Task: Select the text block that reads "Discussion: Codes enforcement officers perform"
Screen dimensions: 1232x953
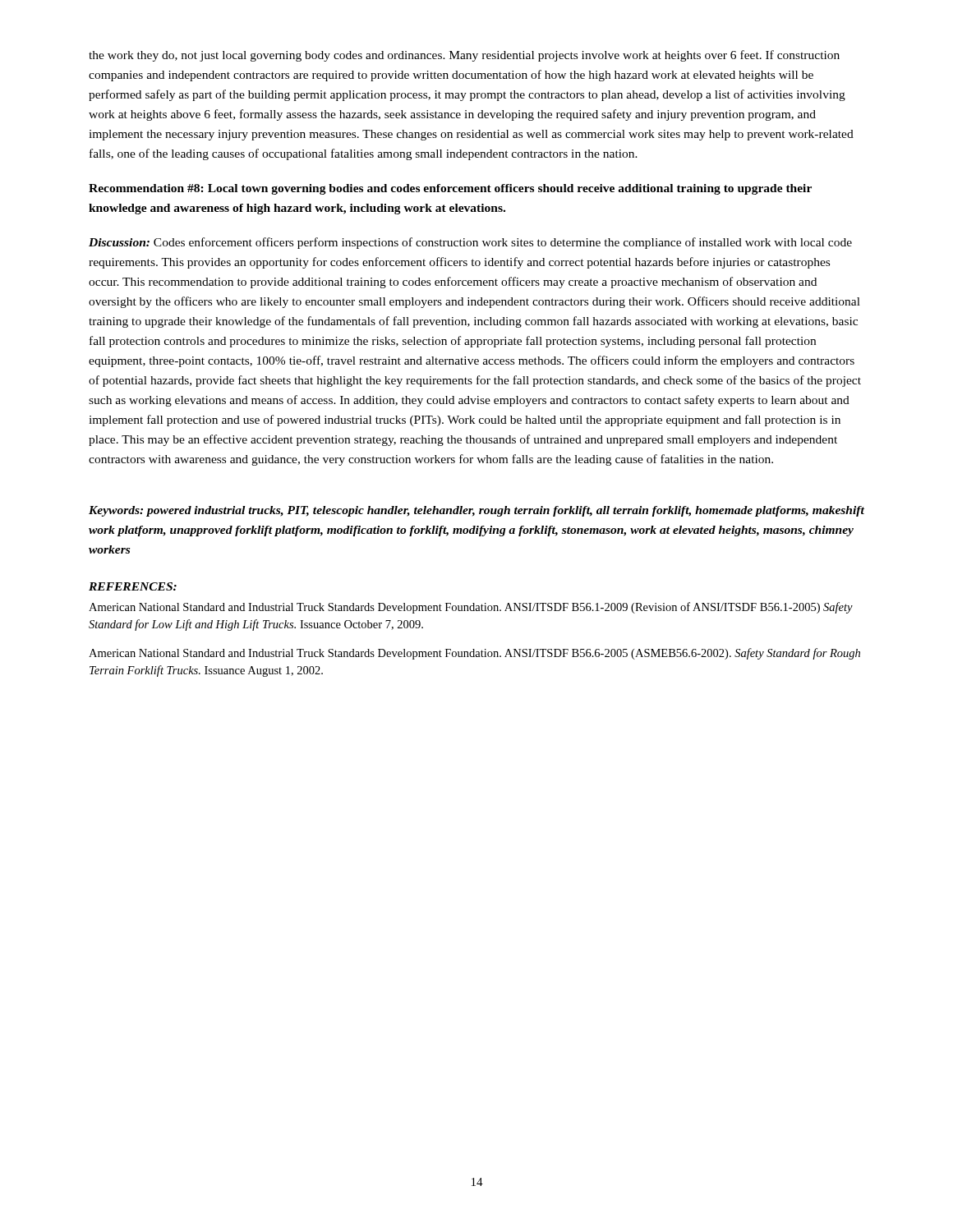Action: pyautogui.click(x=475, y=351)
